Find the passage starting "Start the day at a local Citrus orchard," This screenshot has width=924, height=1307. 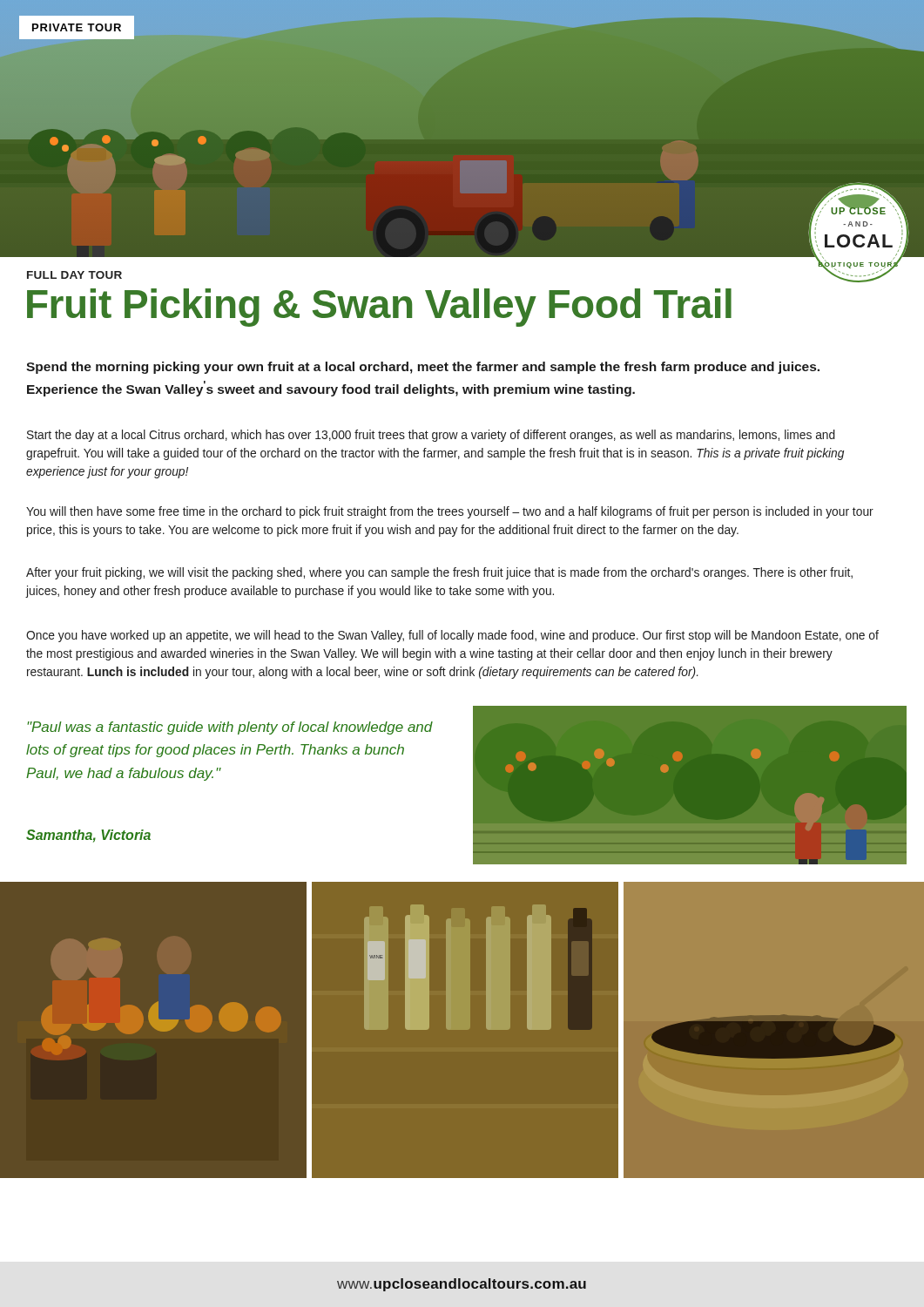pyautogui.click(x=435, y=454)
